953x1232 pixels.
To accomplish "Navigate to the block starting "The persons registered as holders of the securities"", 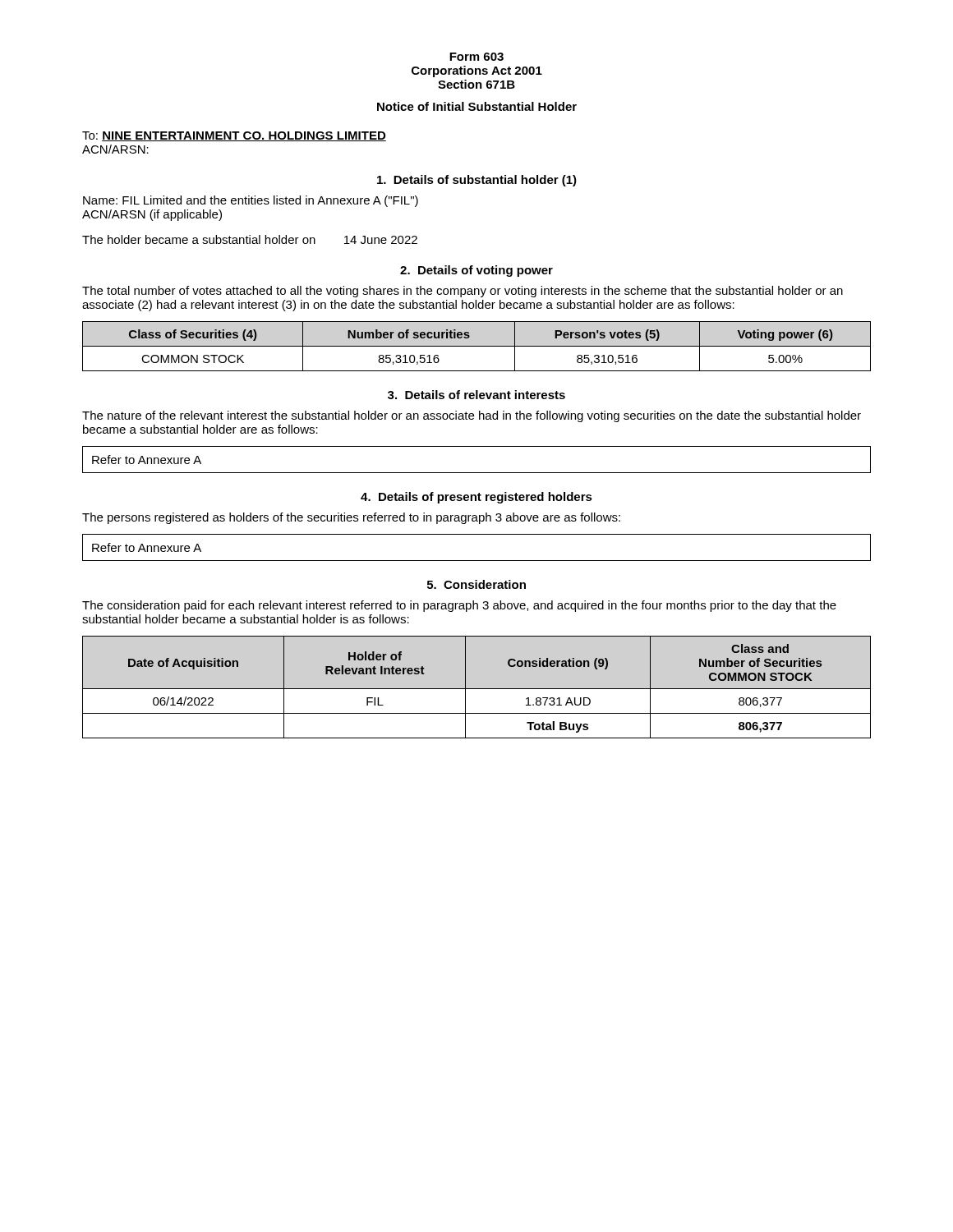I will point(352,517).
